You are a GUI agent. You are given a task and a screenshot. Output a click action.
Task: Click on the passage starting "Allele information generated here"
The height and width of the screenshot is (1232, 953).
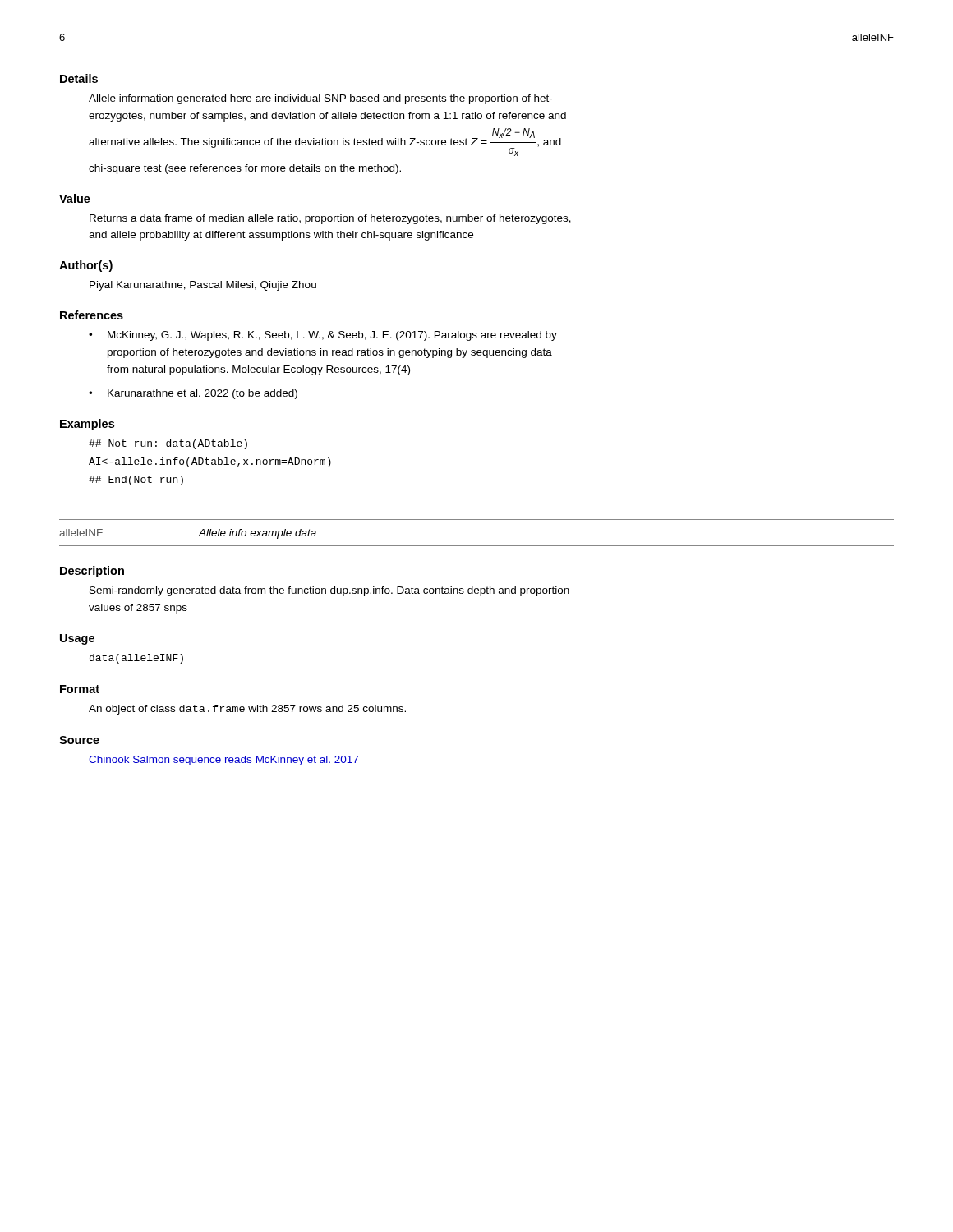point(328,133)
